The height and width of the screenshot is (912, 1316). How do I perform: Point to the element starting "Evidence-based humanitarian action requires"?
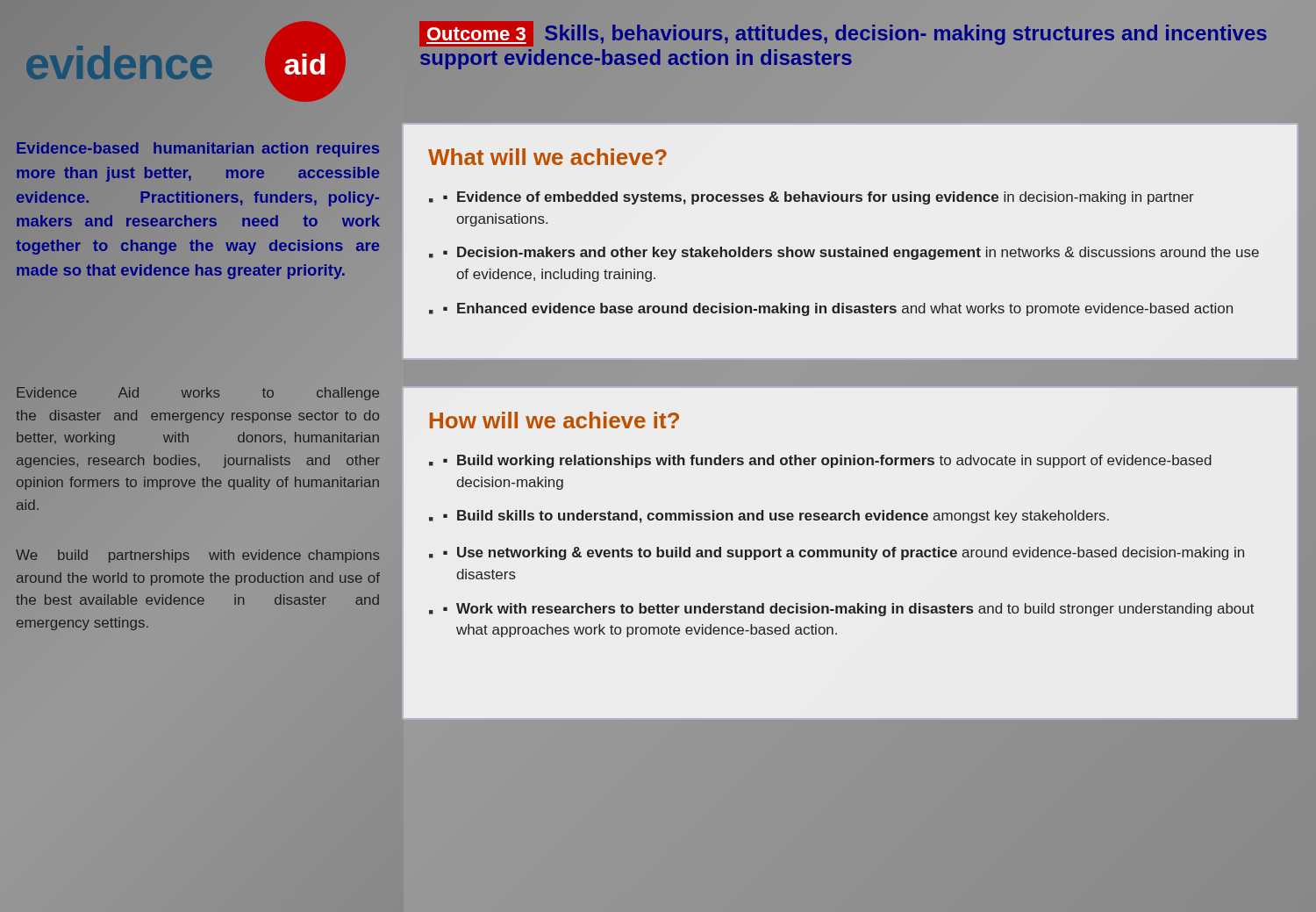click(198, 209)
